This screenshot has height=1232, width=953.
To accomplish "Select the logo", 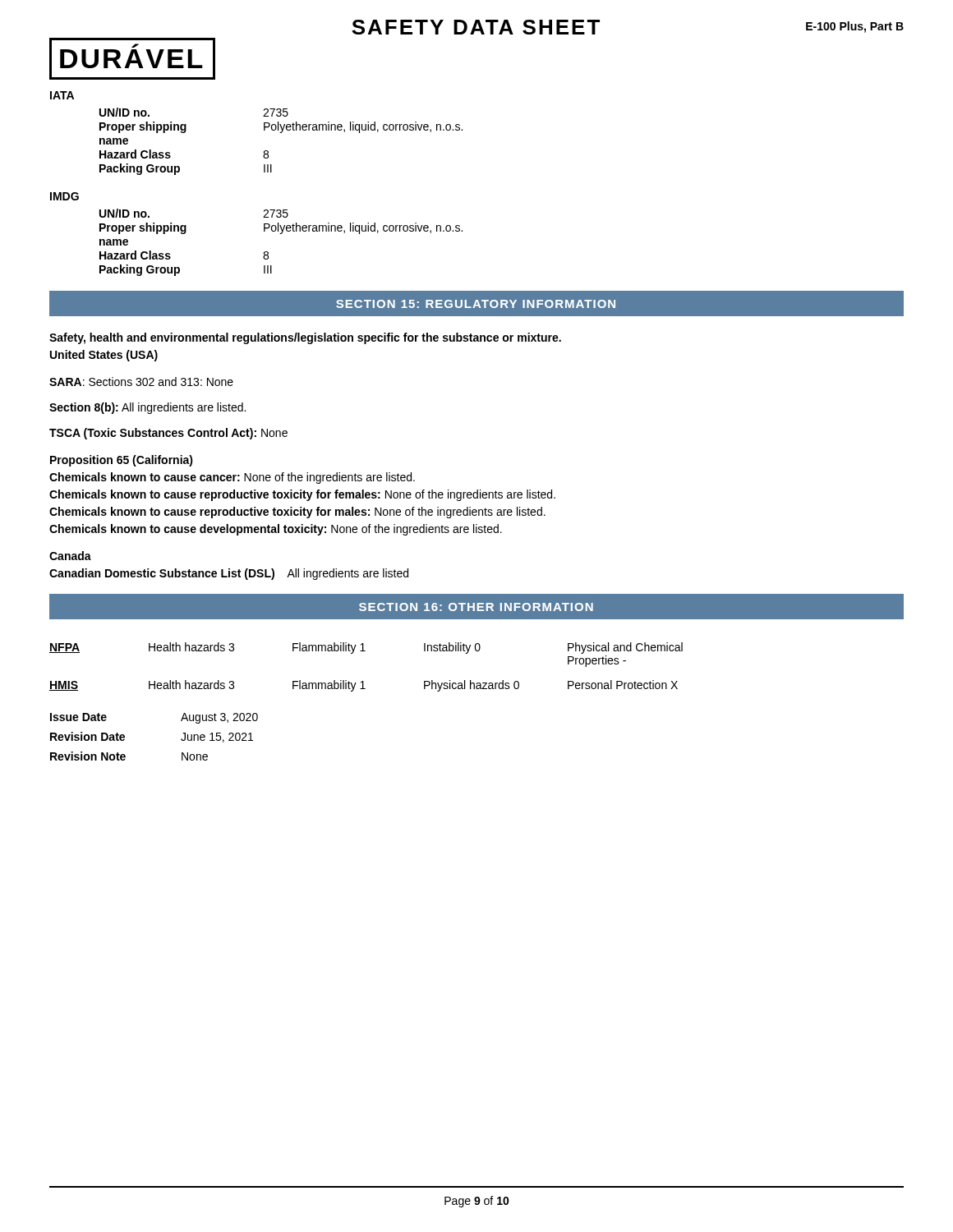I will pyautogui.click(x=132, y=59).
